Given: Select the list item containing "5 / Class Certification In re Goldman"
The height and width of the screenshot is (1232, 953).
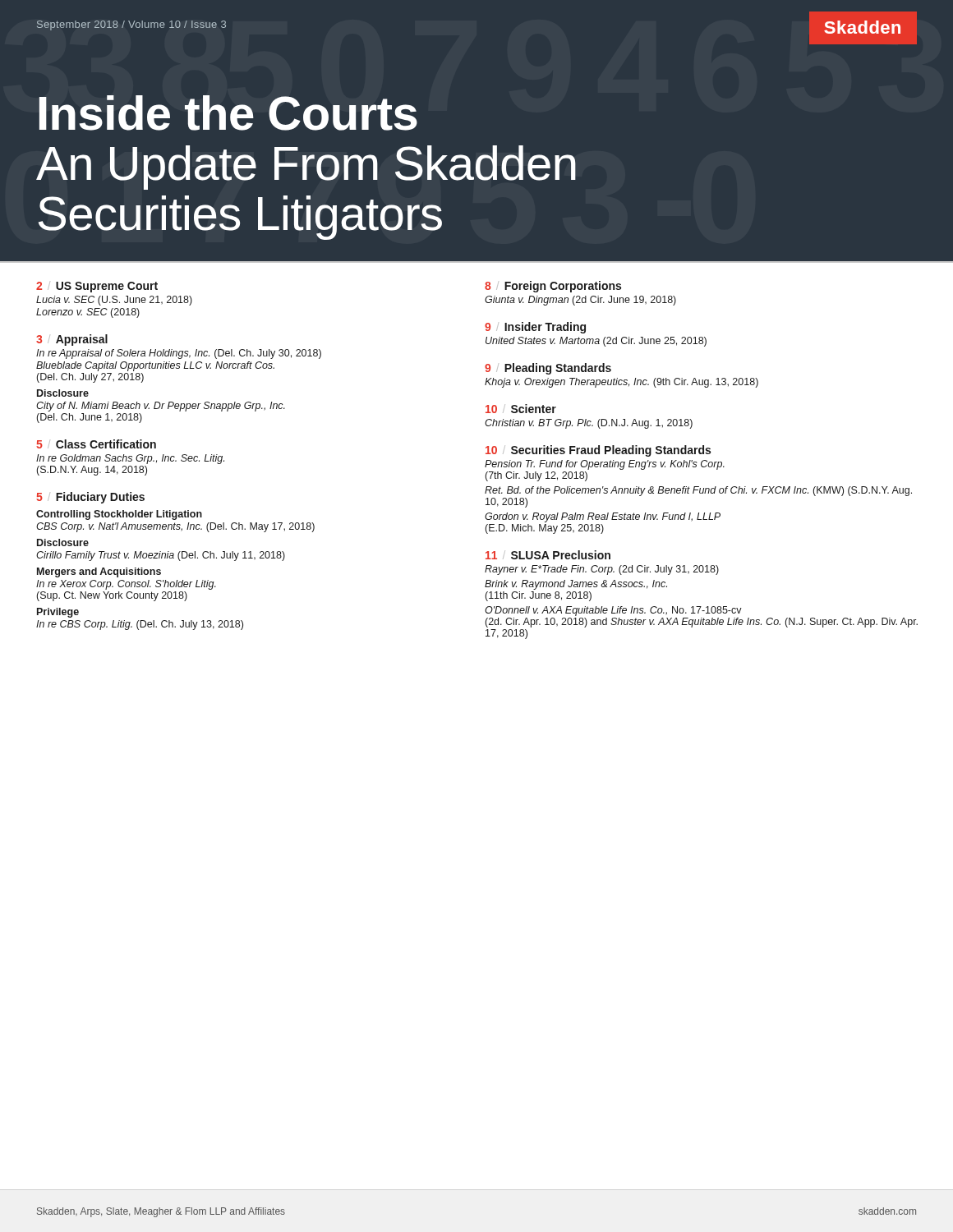Looking at the screenshot, I should pos(233,457).
